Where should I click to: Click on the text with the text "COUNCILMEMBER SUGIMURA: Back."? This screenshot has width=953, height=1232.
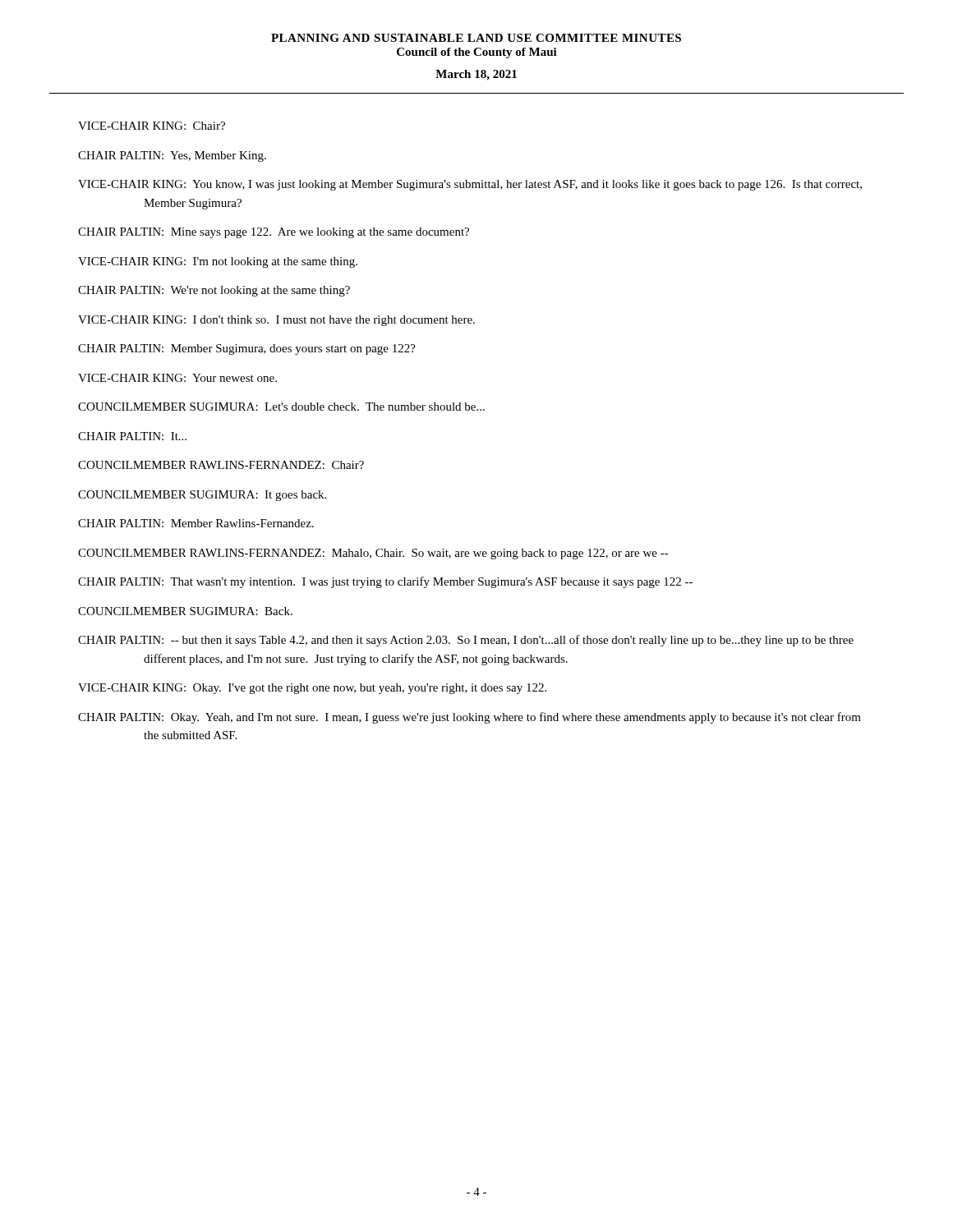(x=186, y=611)
